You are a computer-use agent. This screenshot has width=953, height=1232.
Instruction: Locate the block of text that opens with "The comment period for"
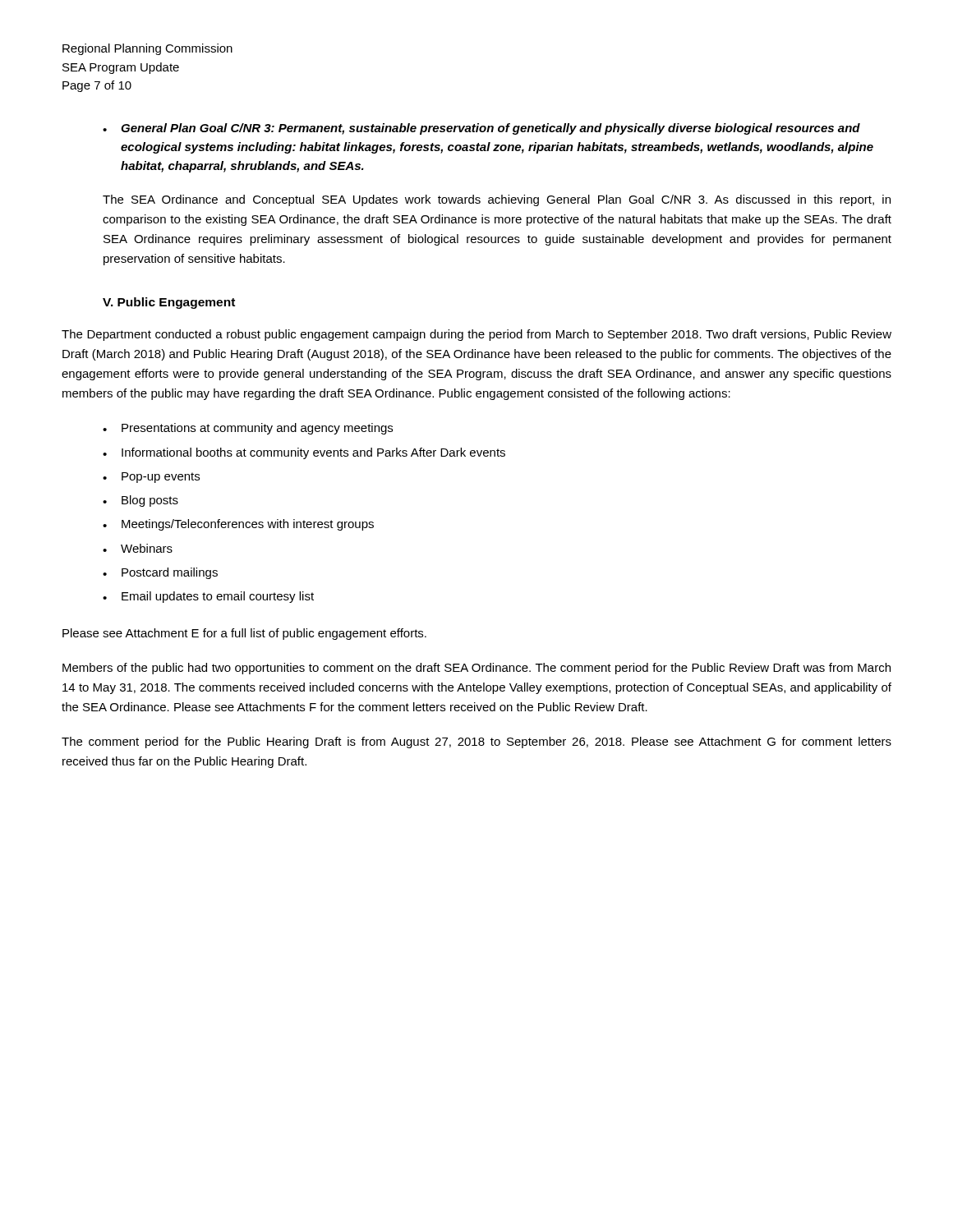pyautogui.click(x=476, y=751)
